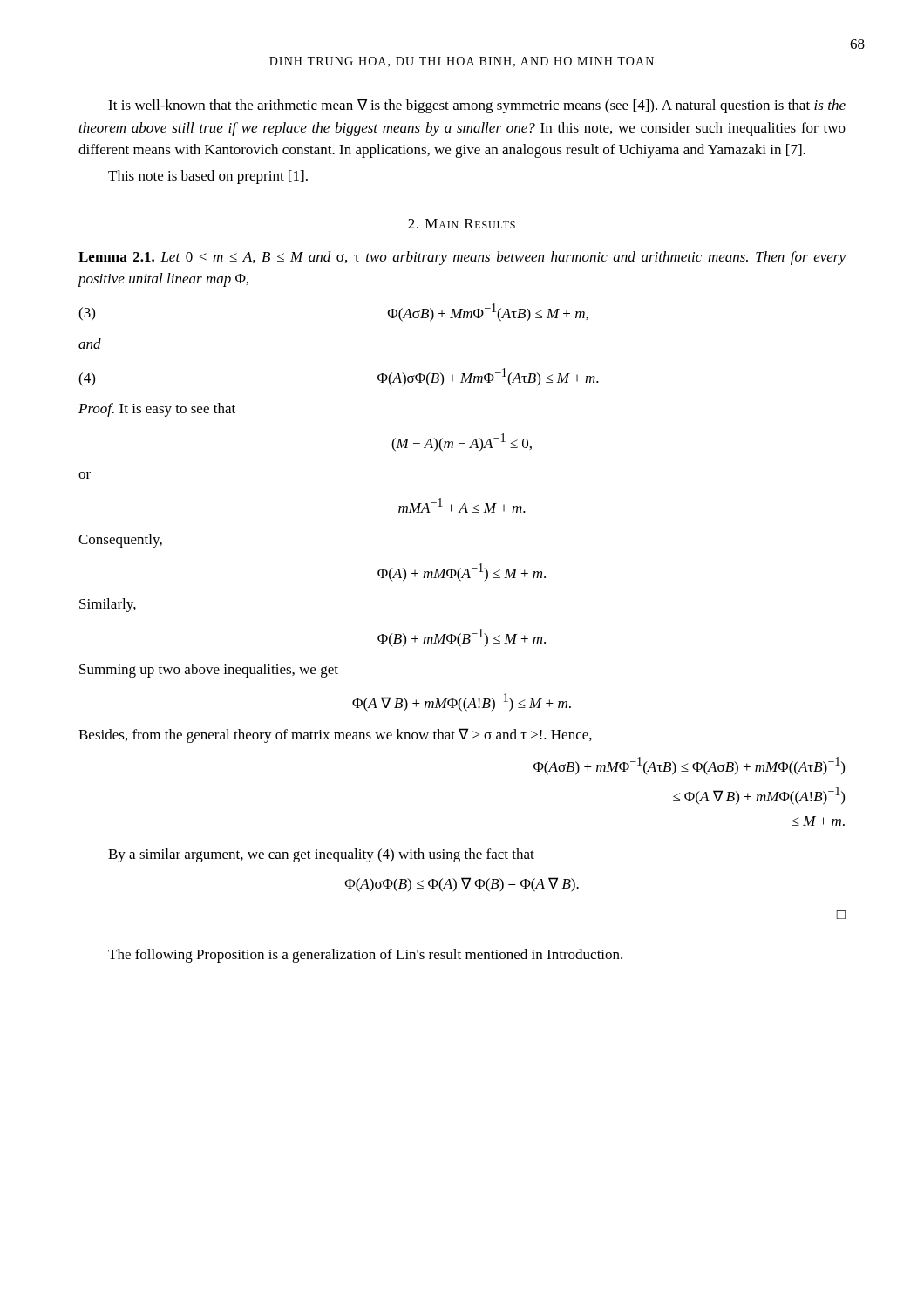Viewport: 924px width, 1308px height.
Task: Click the formula that begins "Φ(A)σΦ(B) ≤ Φ(A)"
Action: click(x=462, y=883)
